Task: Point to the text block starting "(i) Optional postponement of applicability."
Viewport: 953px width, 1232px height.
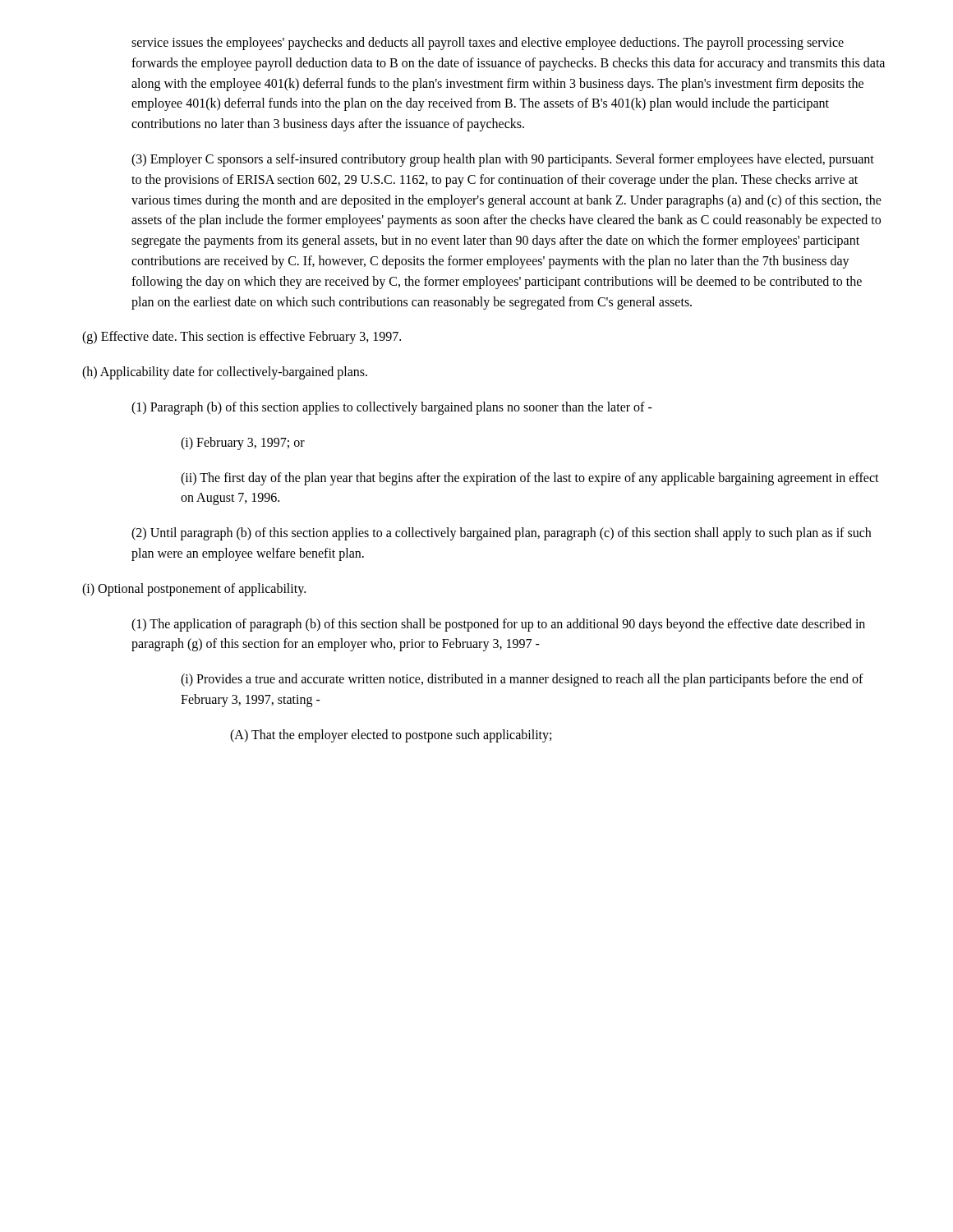Action: (194, 588)
